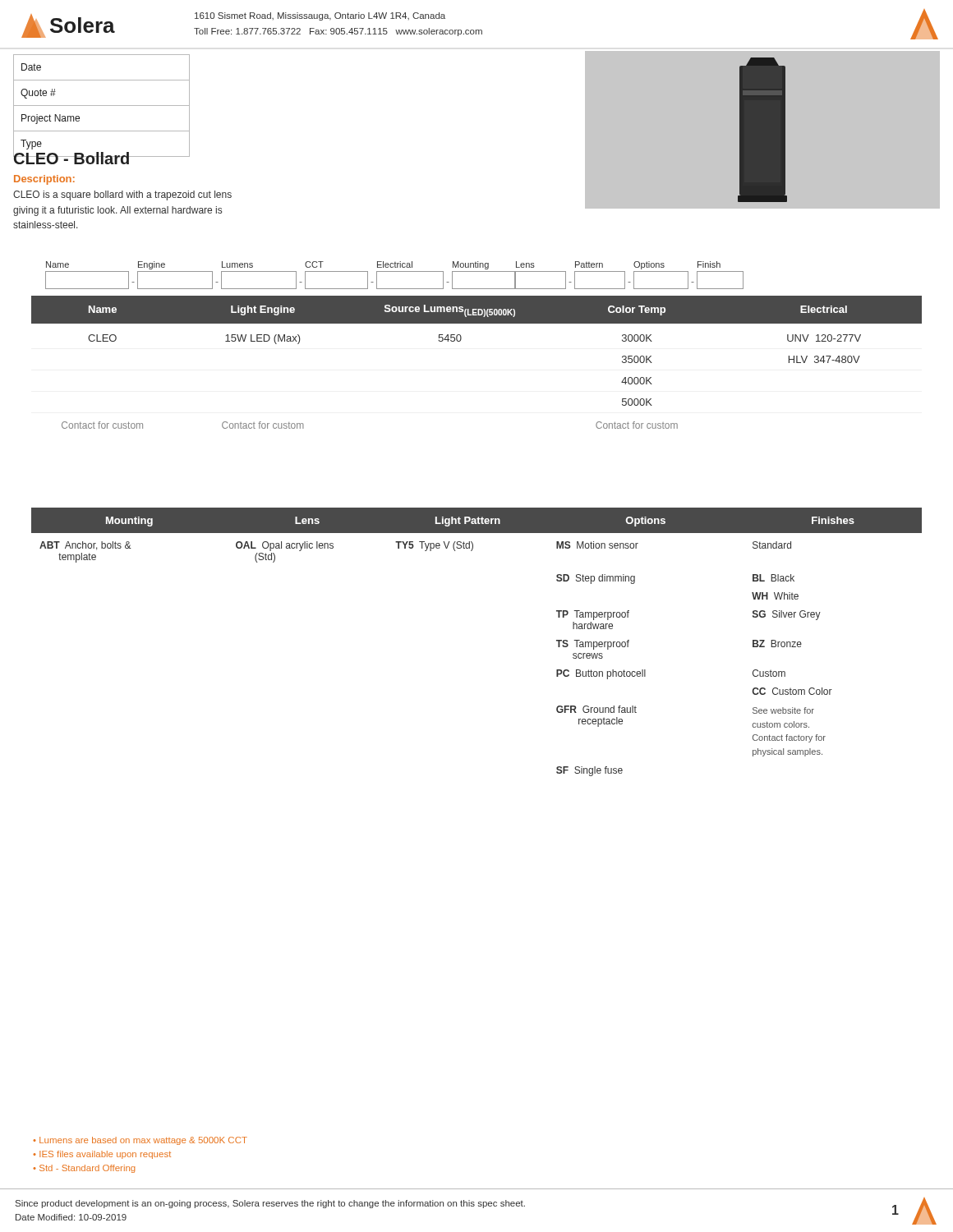The image size is (953, 1232).
Task: Locate the table with the text "Name - Engine"
Action: pos(476,274)
